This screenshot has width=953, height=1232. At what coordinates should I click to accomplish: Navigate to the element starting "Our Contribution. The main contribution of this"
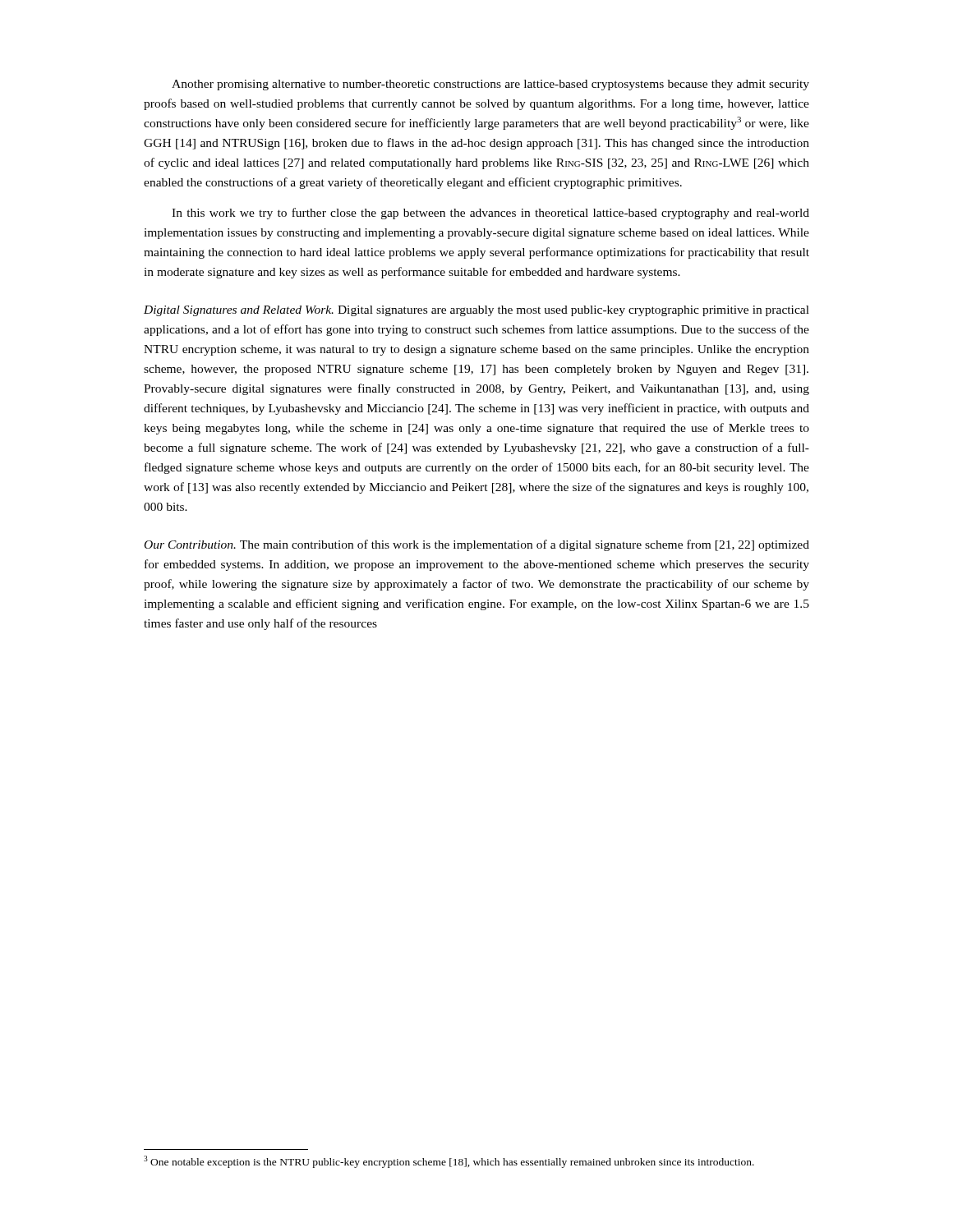pyautogui.click(x=476, y=583)
